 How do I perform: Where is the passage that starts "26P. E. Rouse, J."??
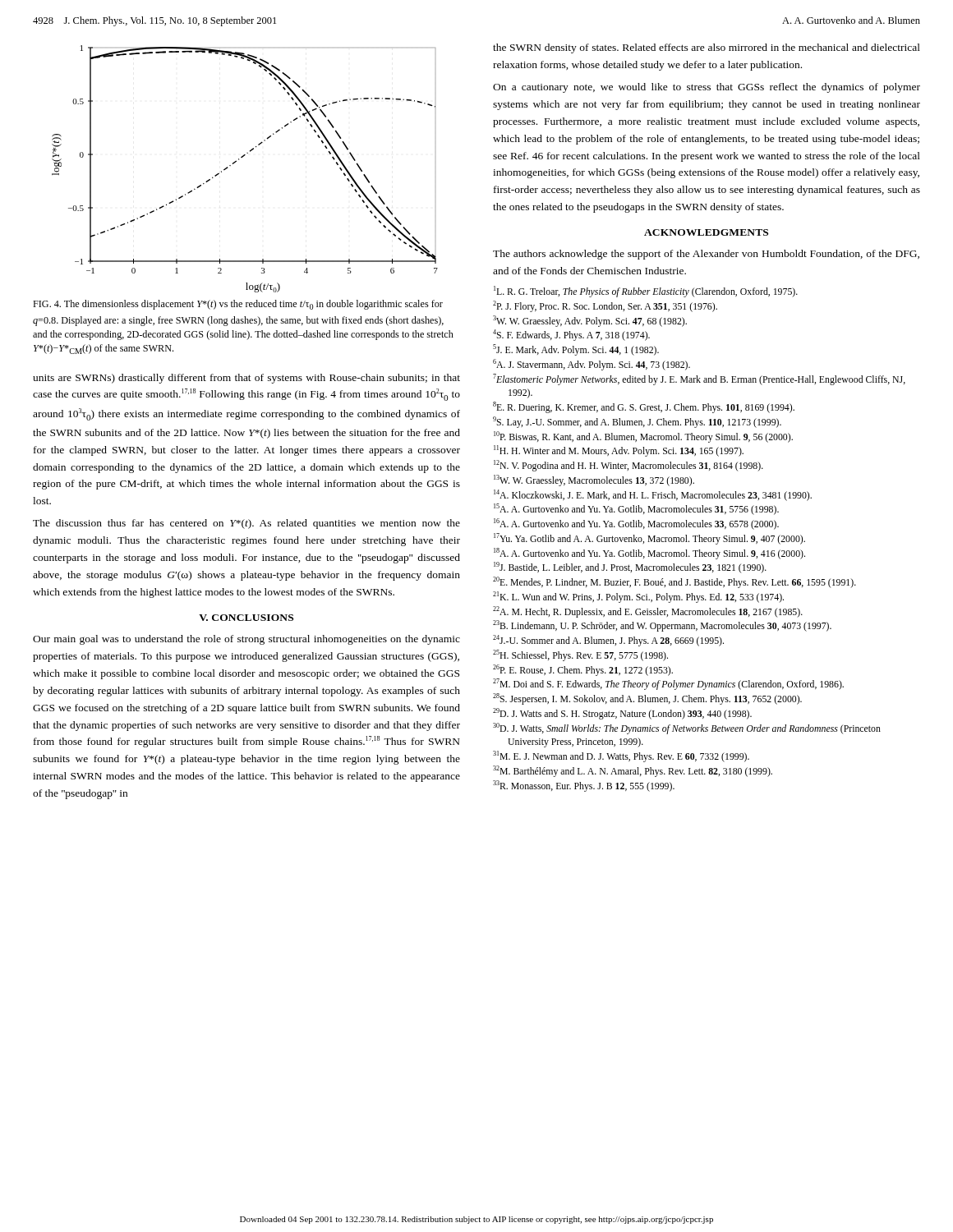click(x=583, y=669)
